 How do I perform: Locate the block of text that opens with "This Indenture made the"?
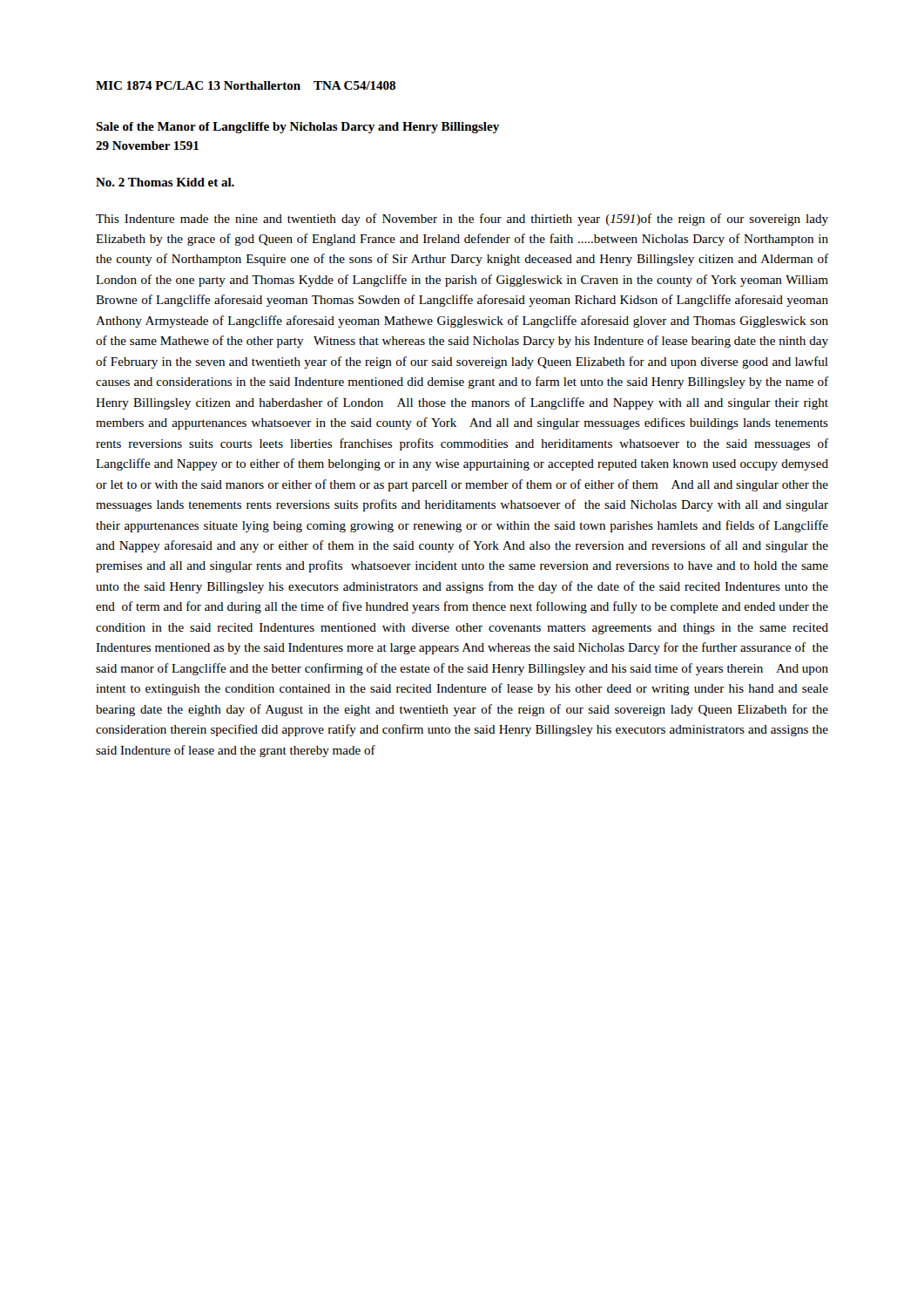pos(462,484)
